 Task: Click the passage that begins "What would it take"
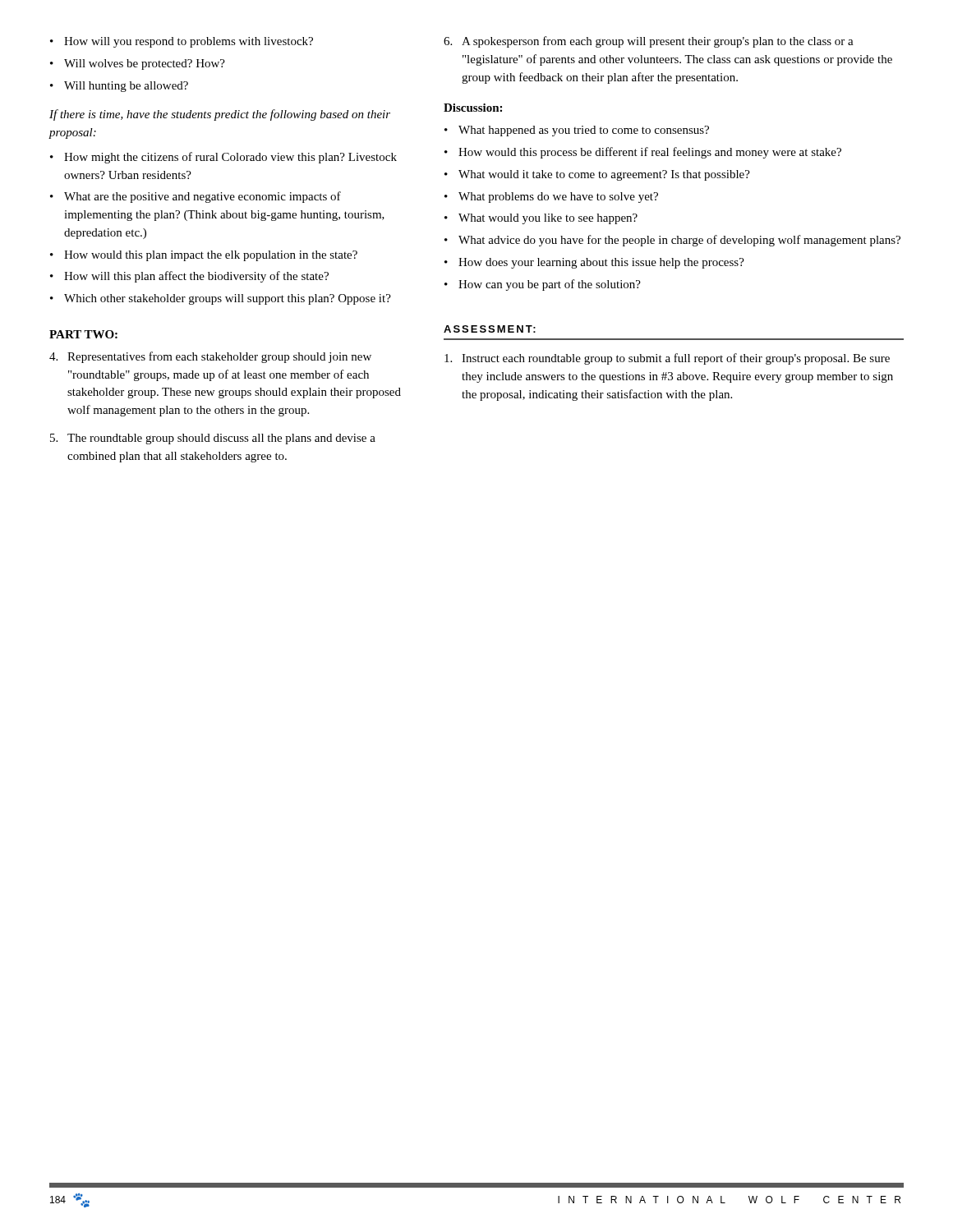click(604, 174)
